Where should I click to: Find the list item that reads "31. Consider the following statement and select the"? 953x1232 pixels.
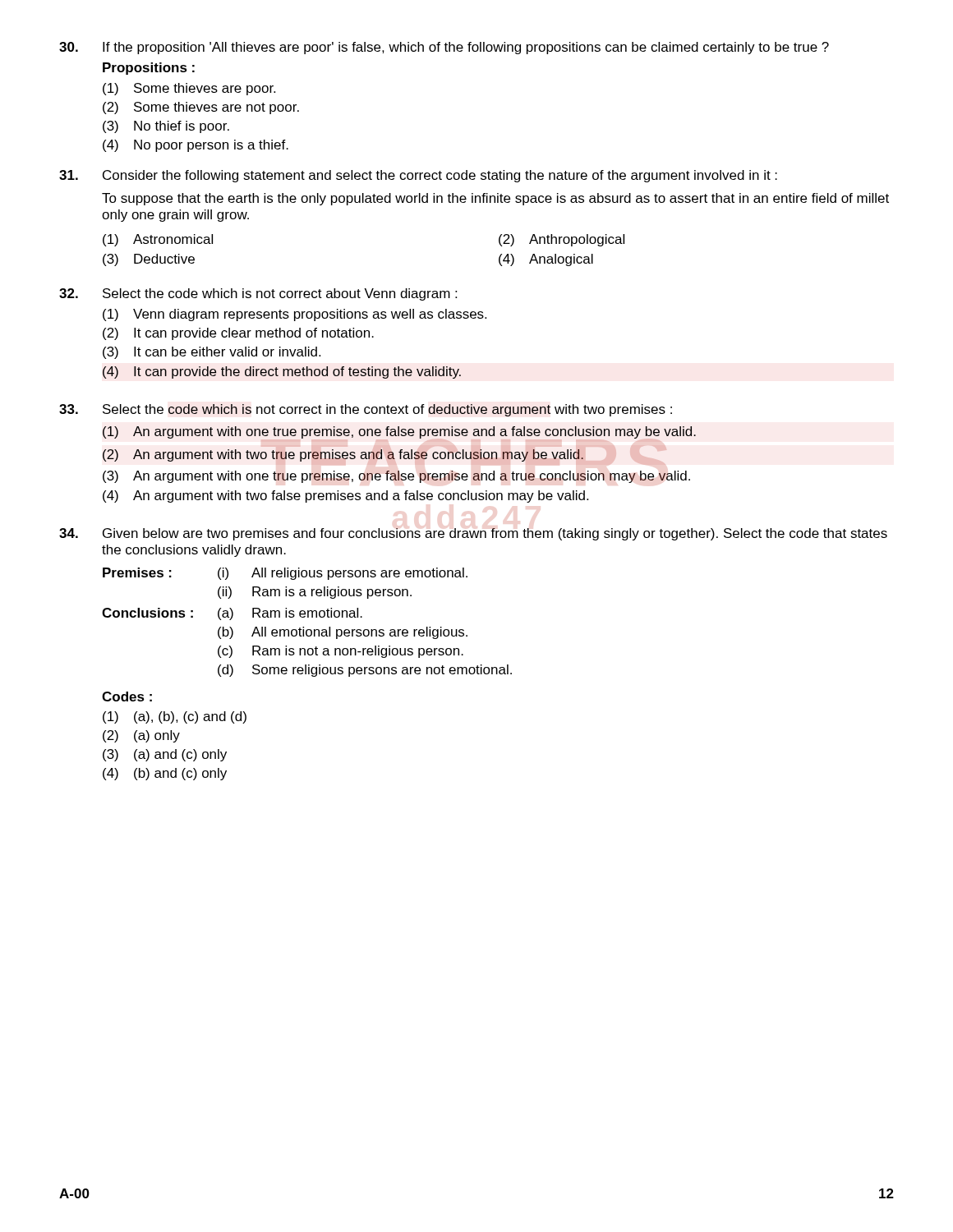[418, 176]
